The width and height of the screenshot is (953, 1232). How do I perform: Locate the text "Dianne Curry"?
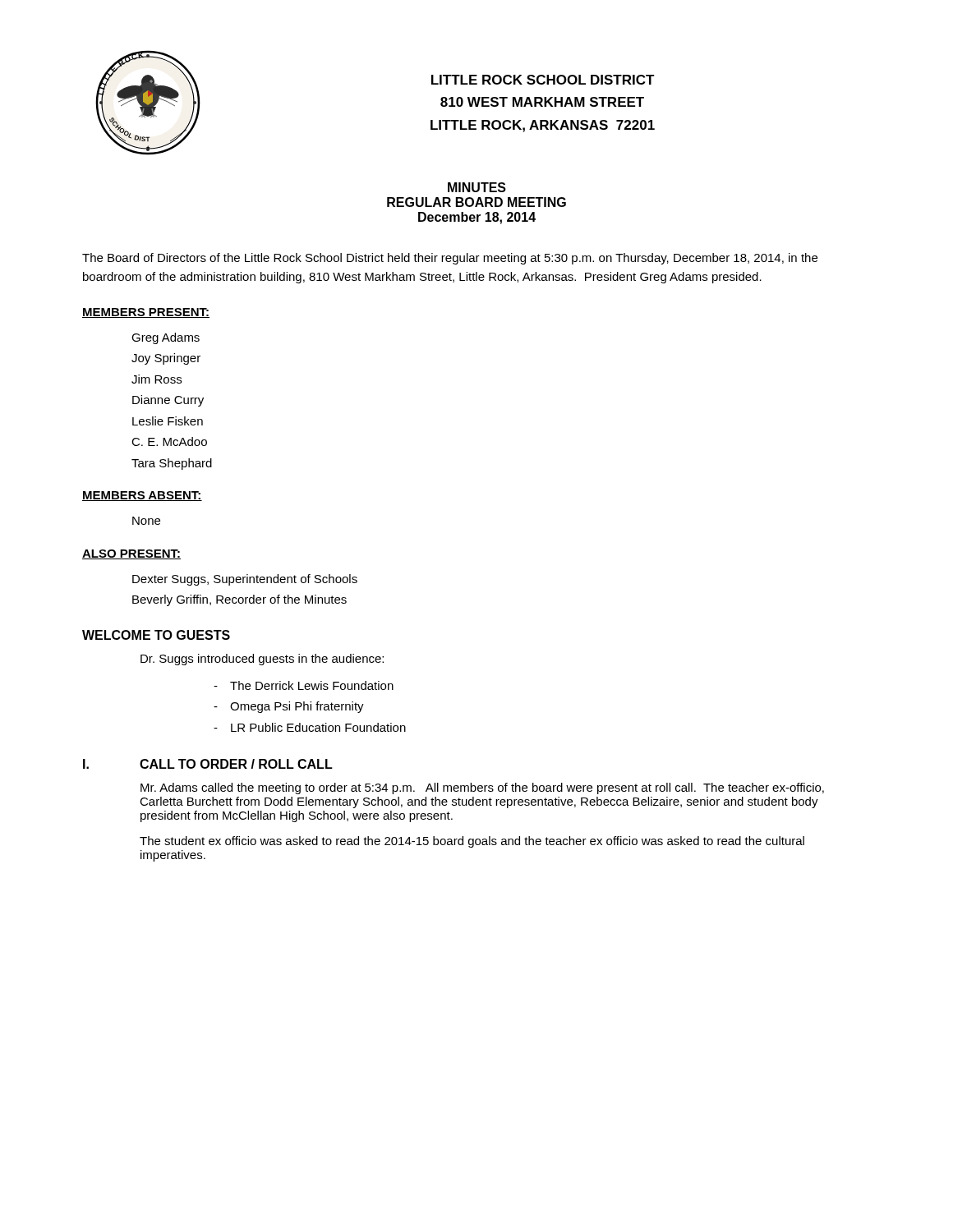coord(168,400)
